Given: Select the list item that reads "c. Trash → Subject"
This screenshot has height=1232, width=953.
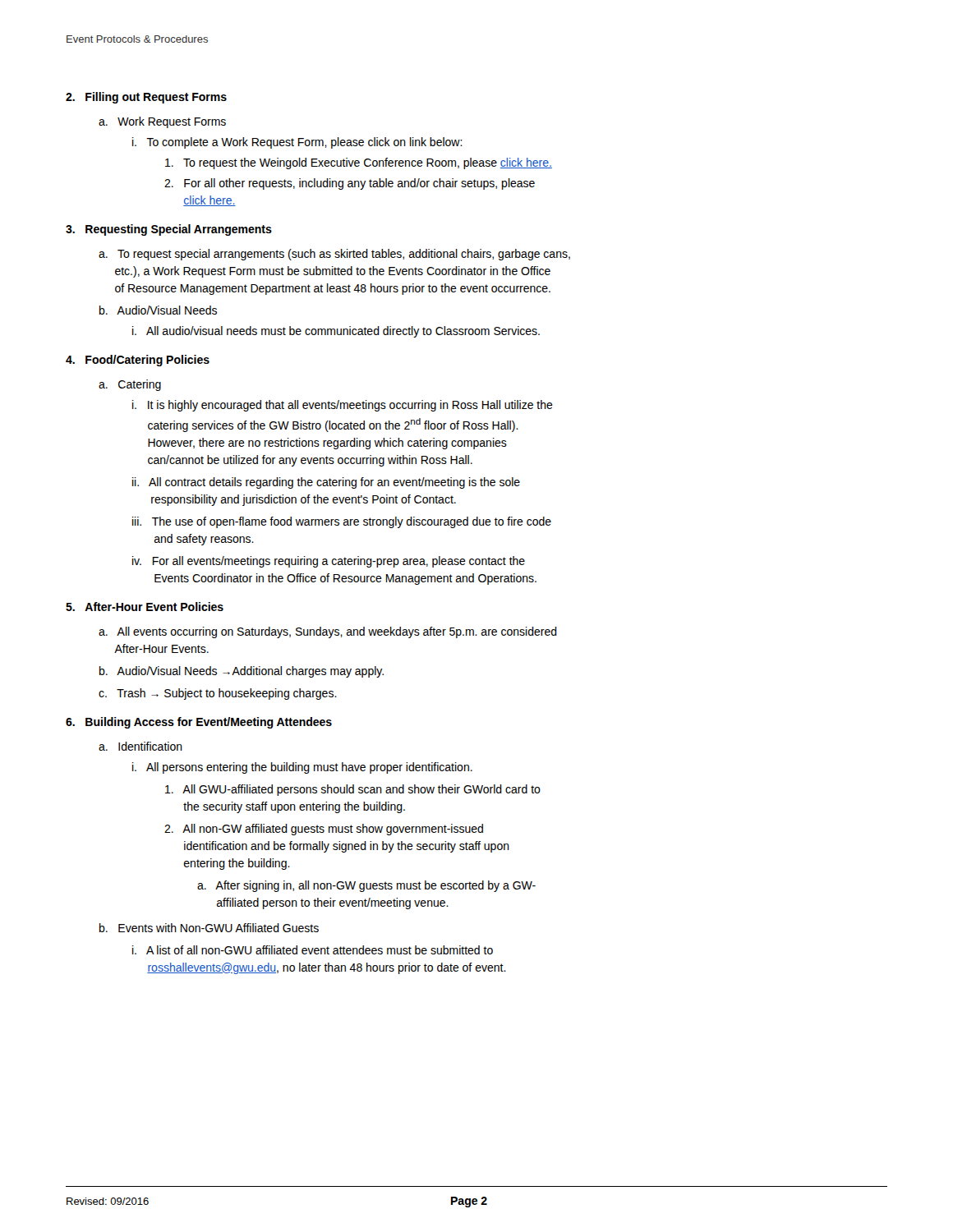Looking at the screenshot, I should [218, 693].
